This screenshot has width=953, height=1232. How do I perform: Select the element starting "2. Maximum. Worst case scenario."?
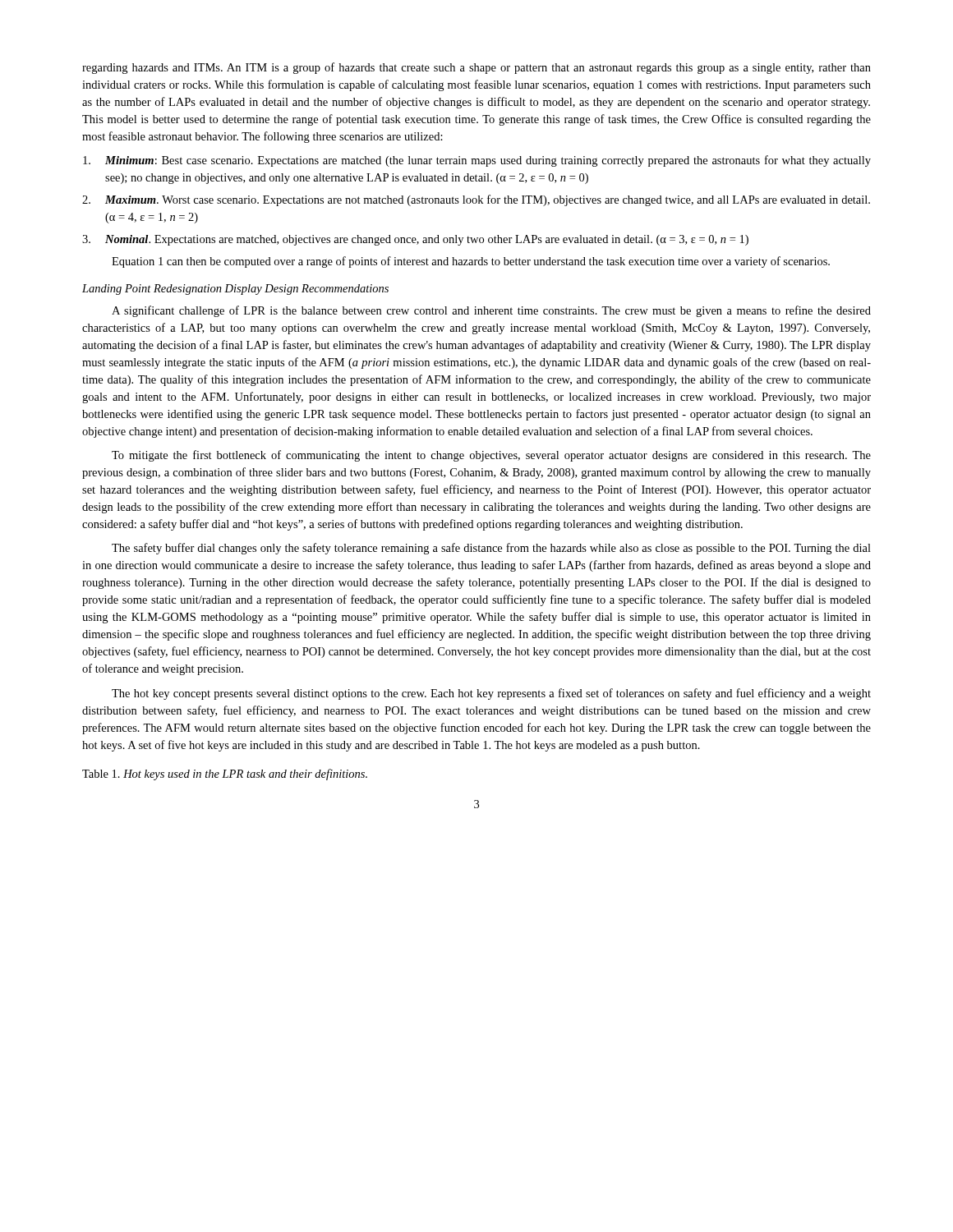476,209
